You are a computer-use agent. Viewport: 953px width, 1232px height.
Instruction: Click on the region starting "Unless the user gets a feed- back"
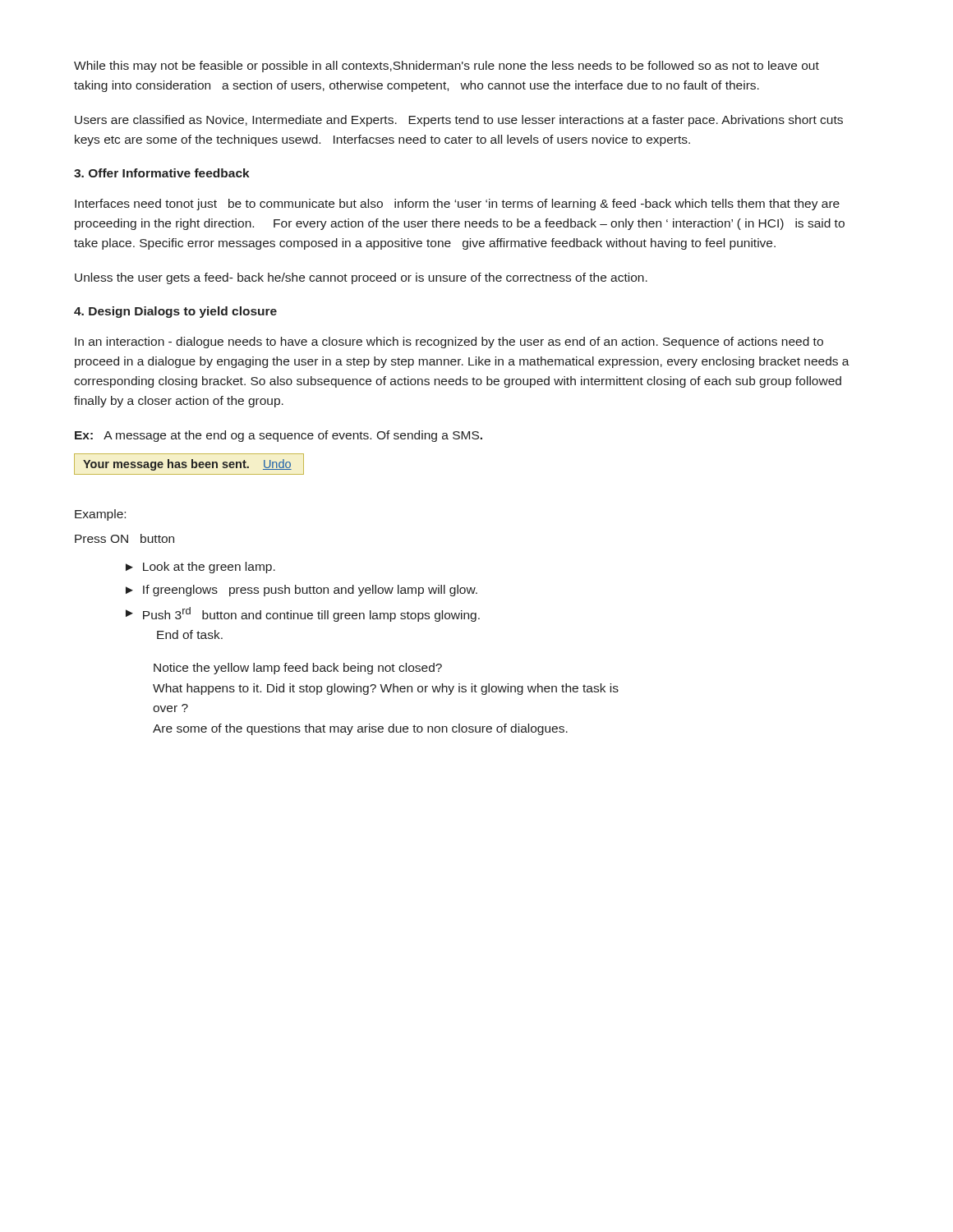[x=361, y=277]
